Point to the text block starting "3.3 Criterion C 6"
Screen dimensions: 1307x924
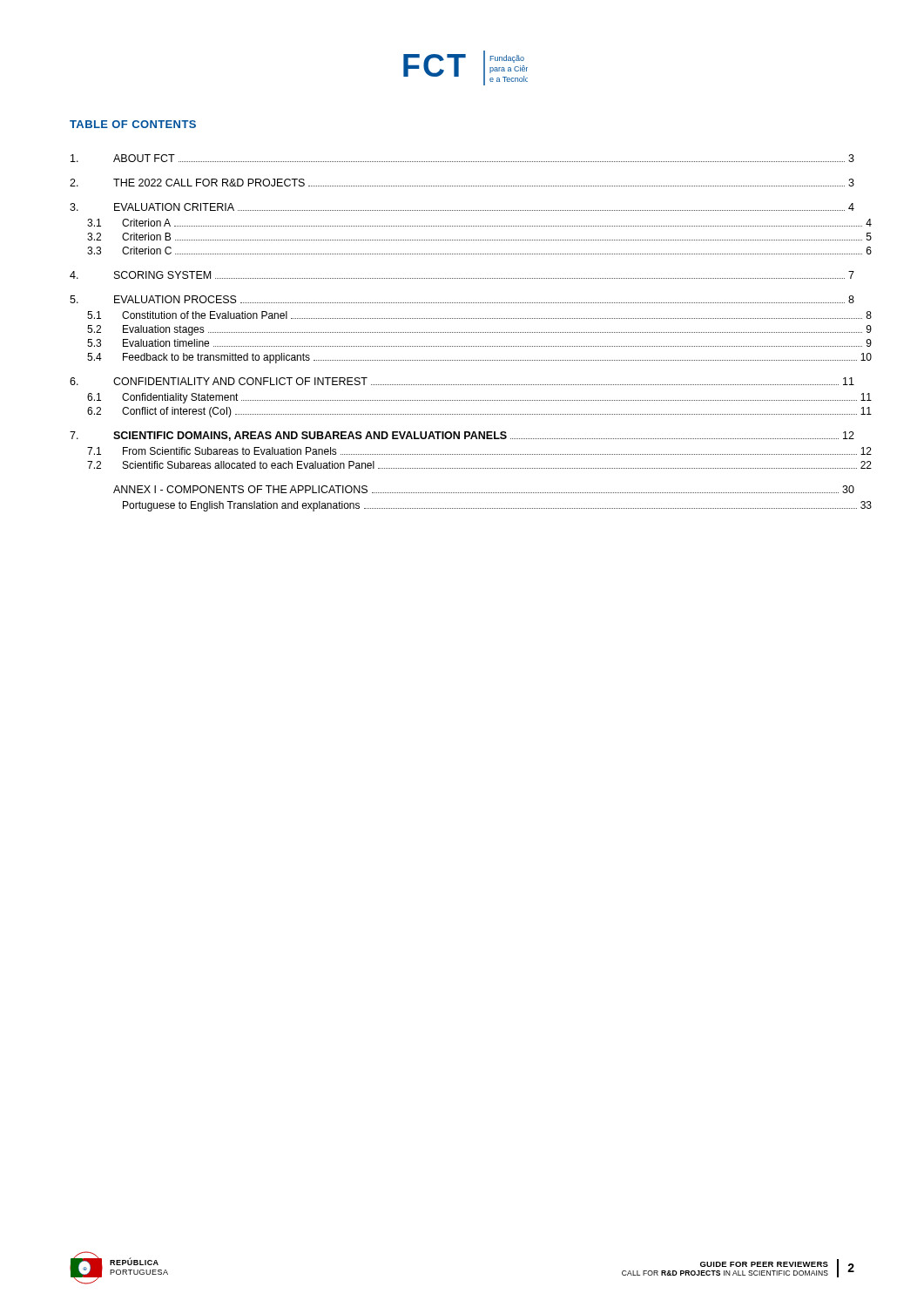(479, 251)
